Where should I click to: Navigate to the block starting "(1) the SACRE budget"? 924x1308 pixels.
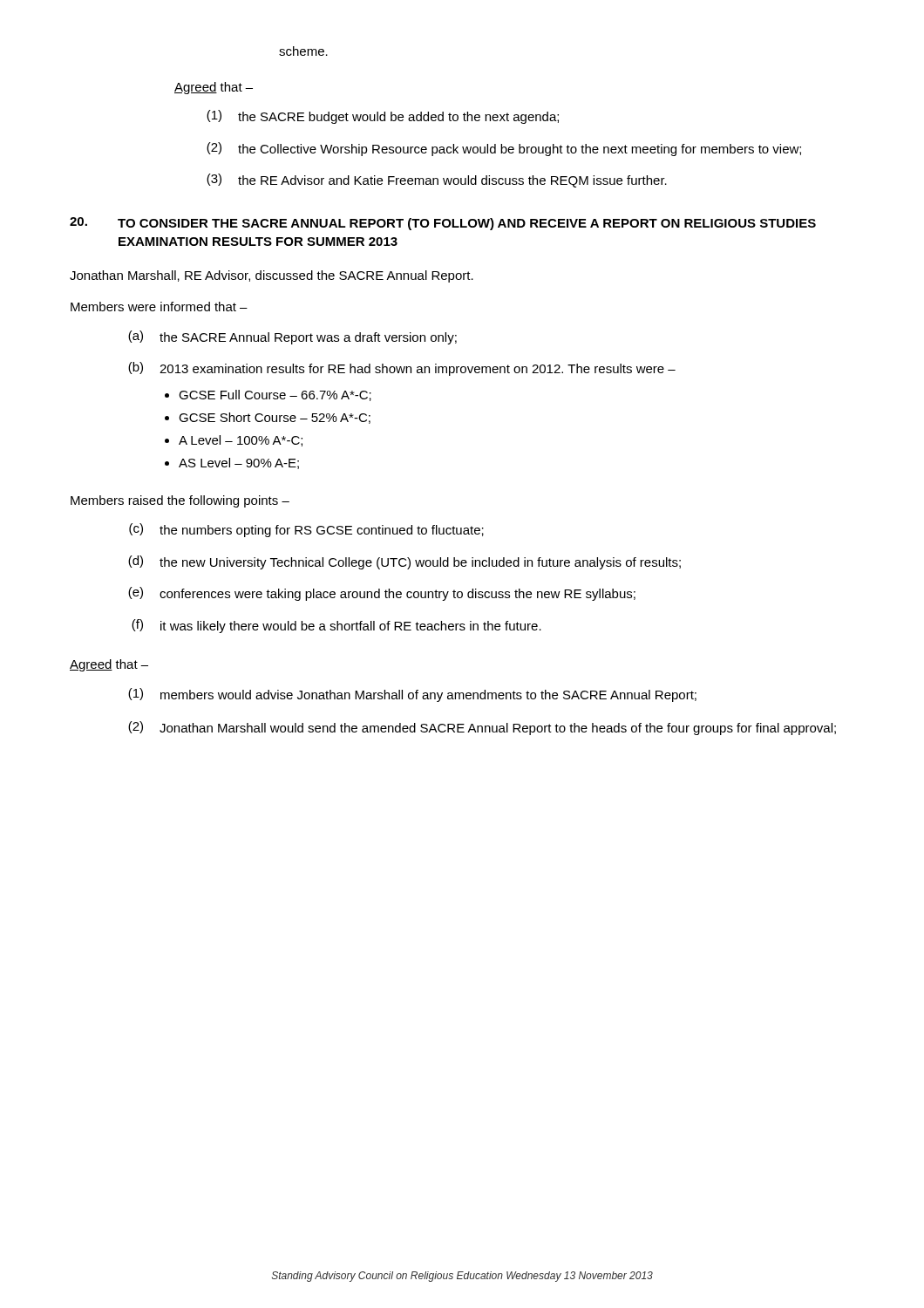tap(514, 117)
